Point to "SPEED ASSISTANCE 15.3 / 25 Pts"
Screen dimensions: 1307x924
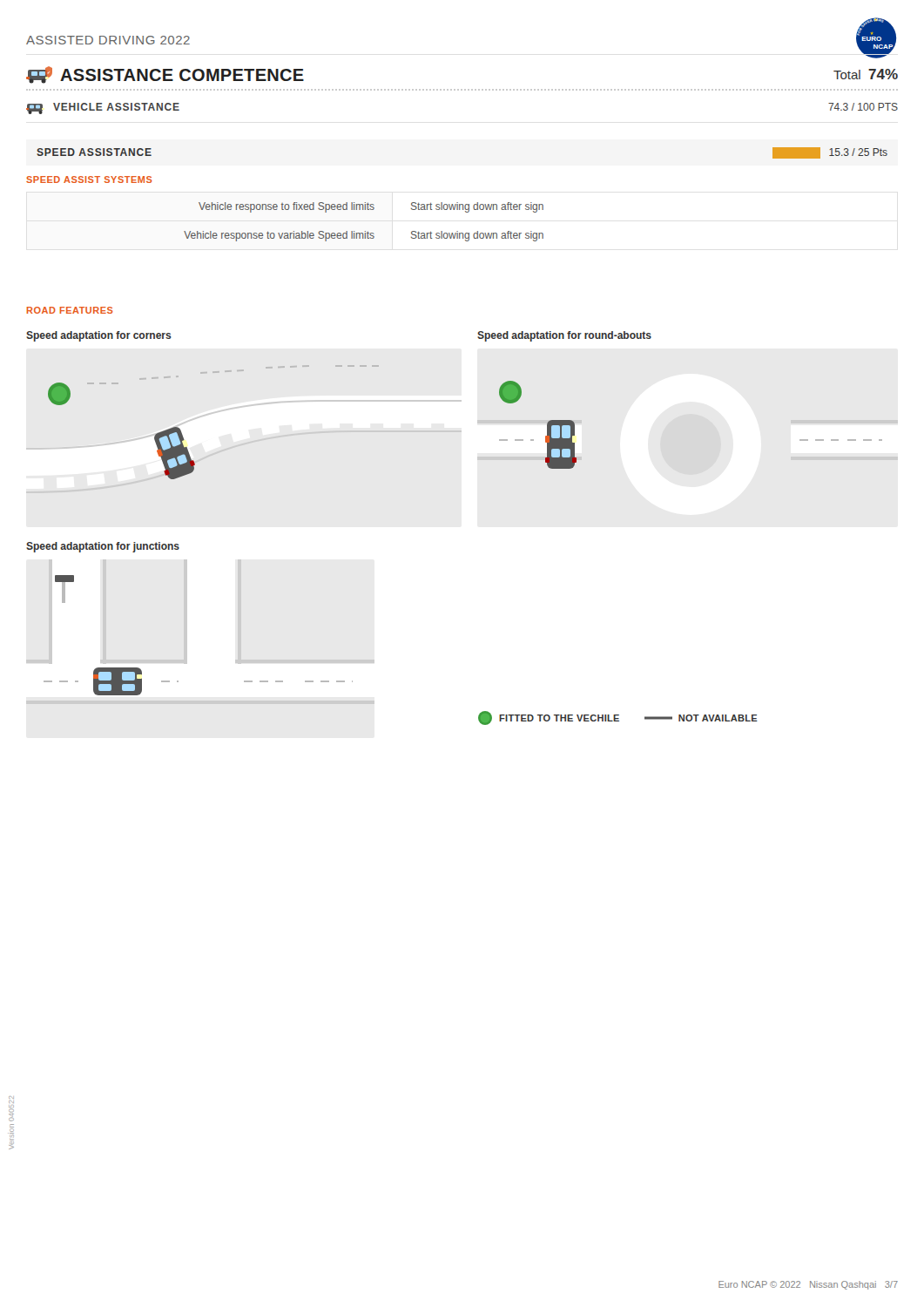(91, 153)
